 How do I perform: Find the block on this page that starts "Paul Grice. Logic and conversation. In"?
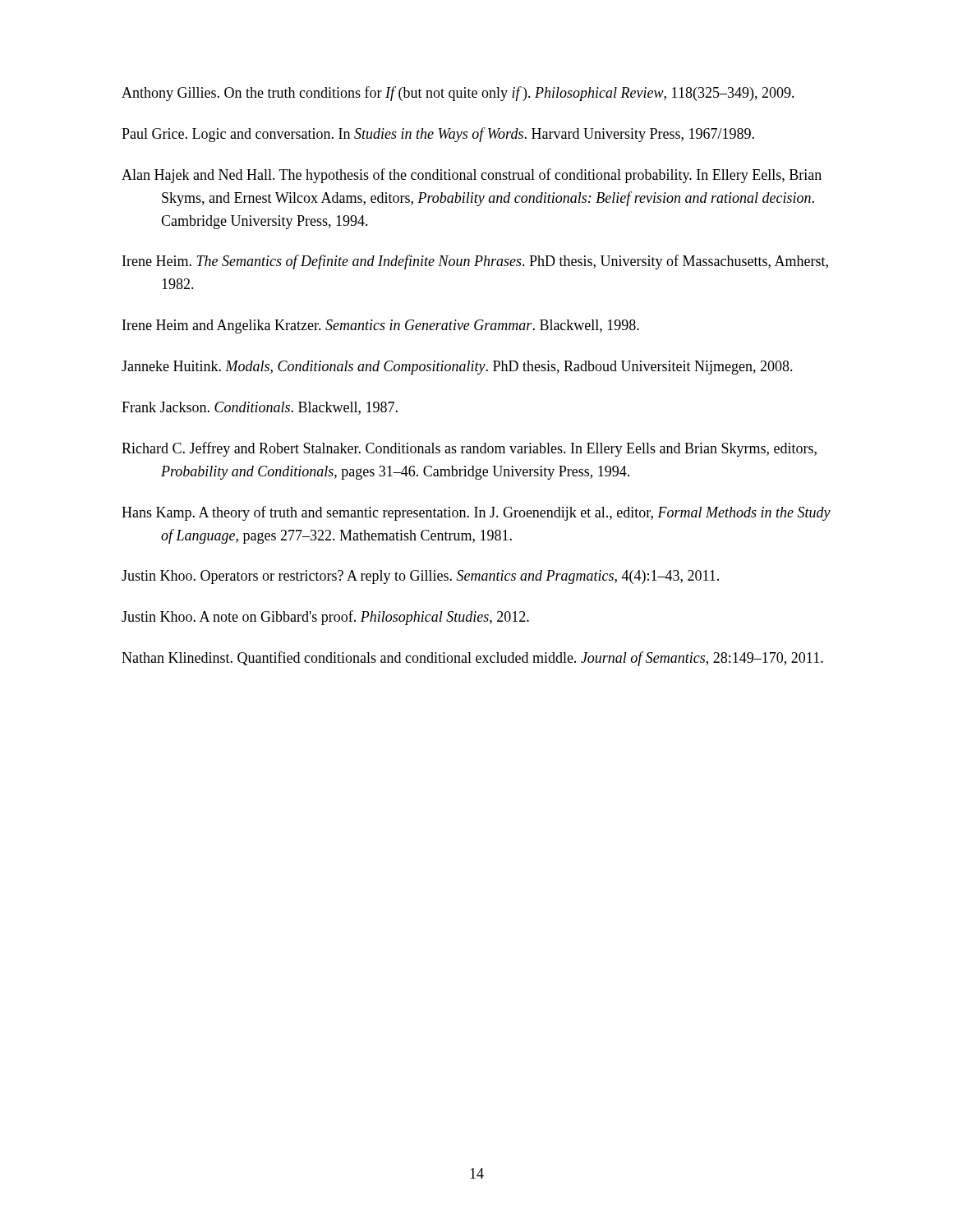(x=438, y=134)
